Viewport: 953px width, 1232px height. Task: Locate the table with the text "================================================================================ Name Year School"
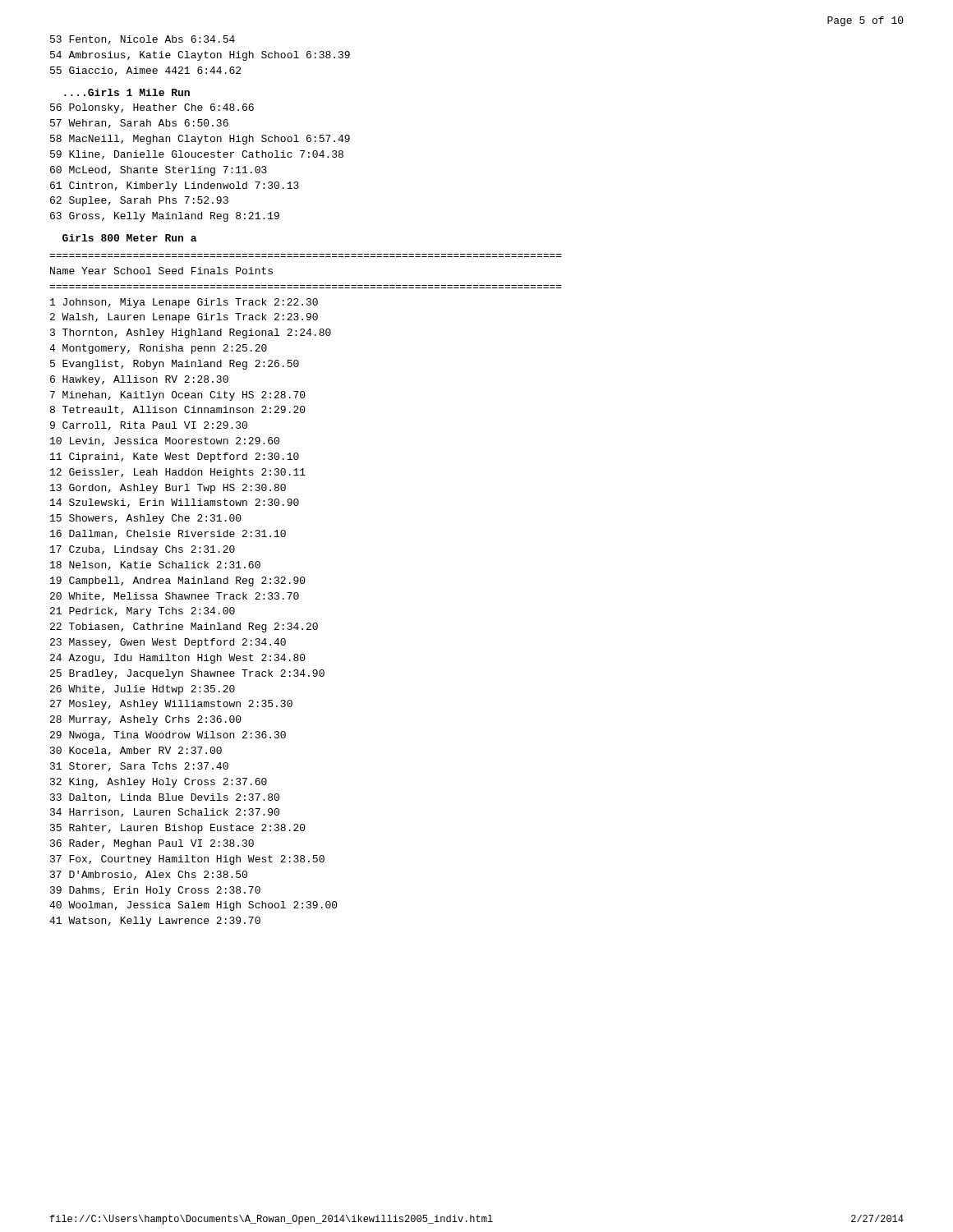(x=476, y=589)
